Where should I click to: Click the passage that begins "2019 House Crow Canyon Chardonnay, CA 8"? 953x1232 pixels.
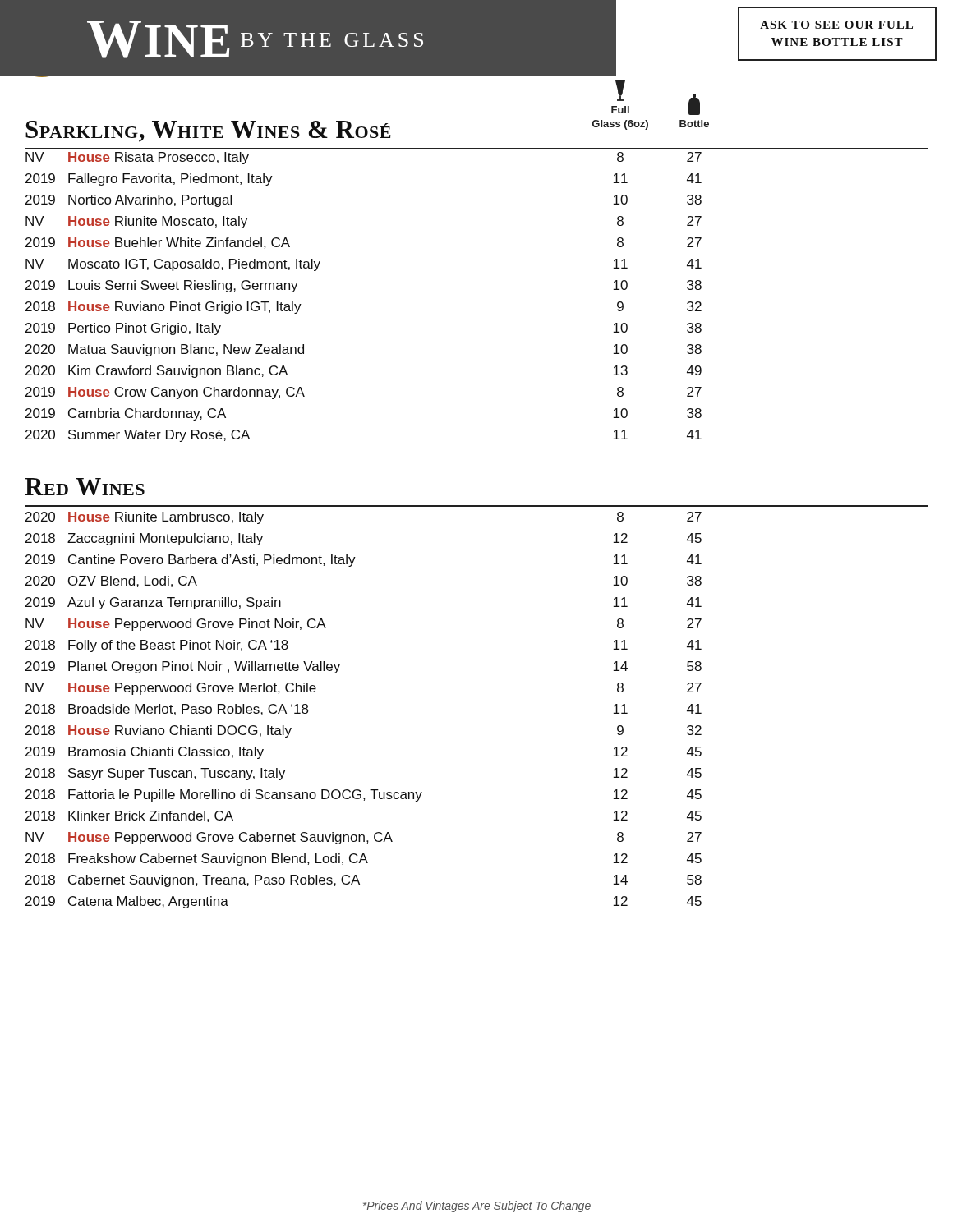tap(38, 393)
